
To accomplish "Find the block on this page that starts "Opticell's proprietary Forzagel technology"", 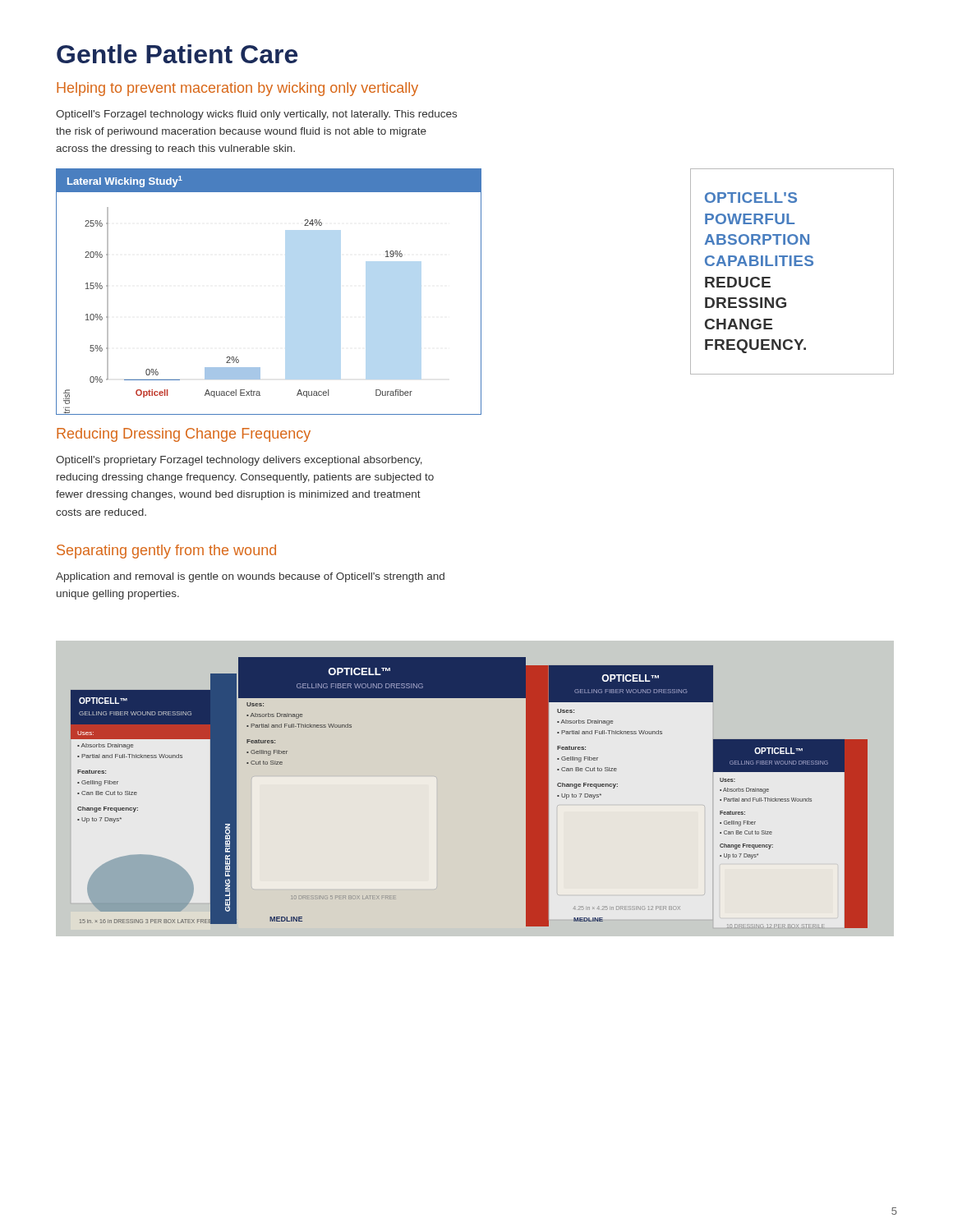I will (245, 486).
